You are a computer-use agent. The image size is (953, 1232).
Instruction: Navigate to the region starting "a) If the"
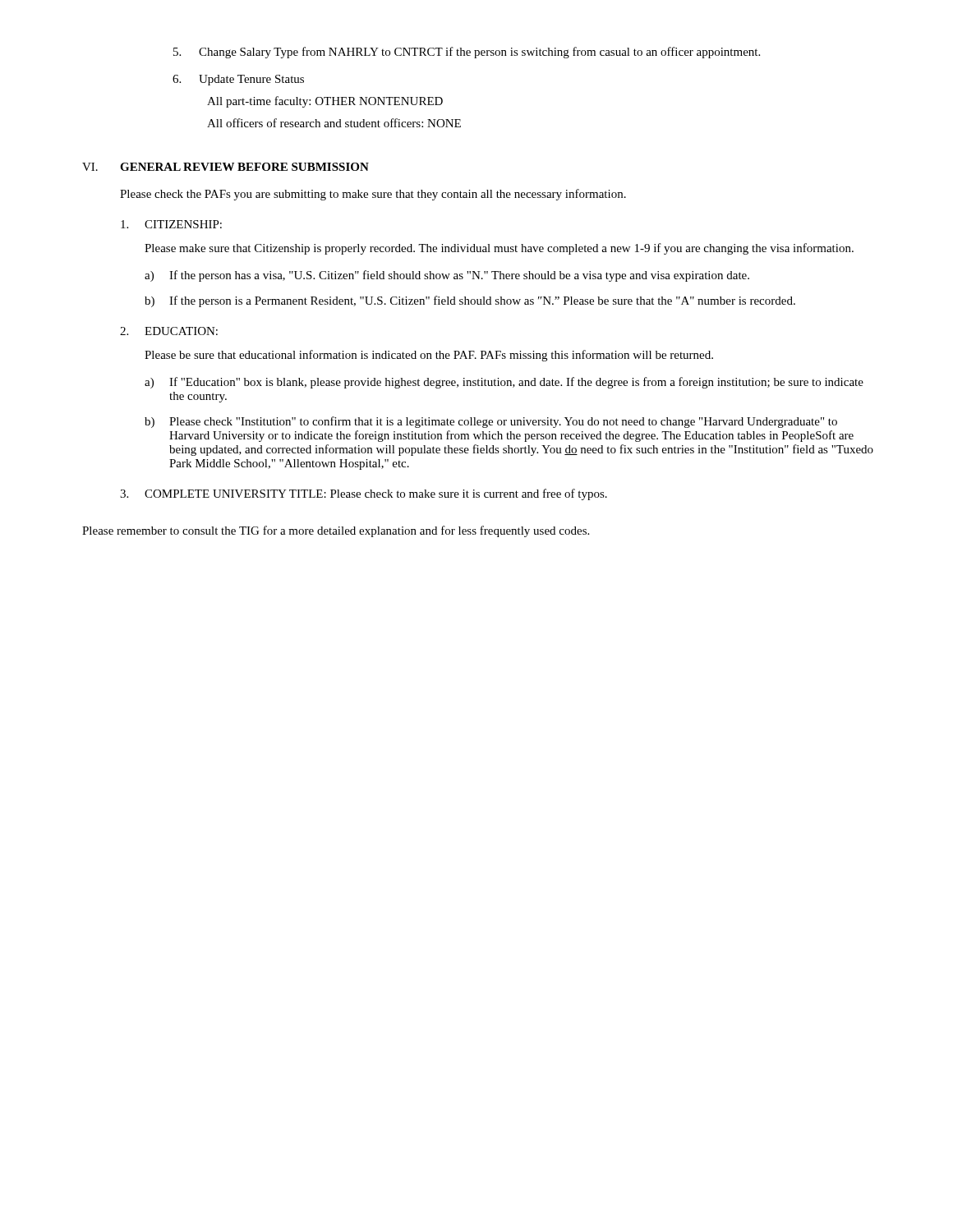click(x=447, y=276)
